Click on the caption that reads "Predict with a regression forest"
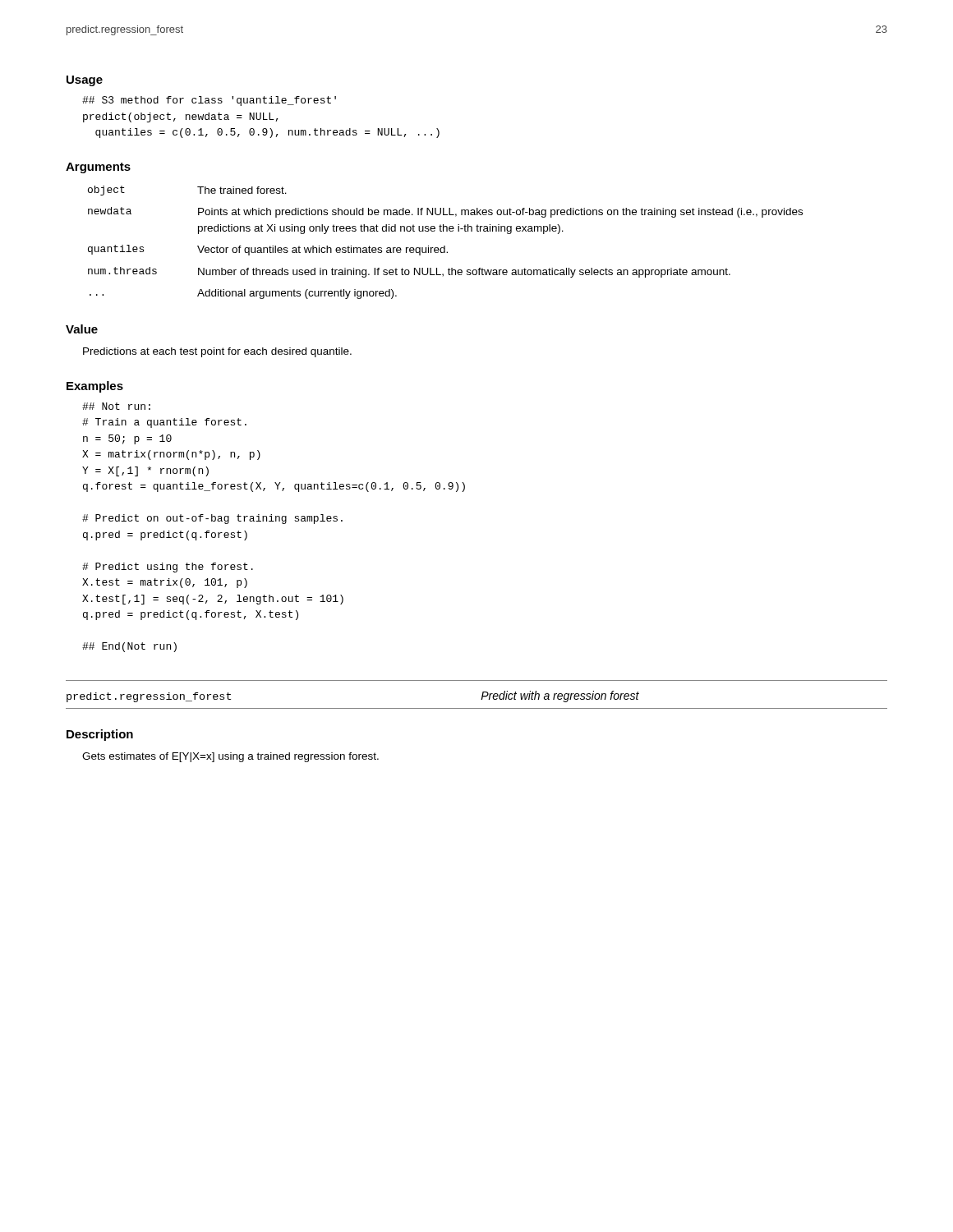This screenshot has height=1232, width=953. tap(560, 695)
